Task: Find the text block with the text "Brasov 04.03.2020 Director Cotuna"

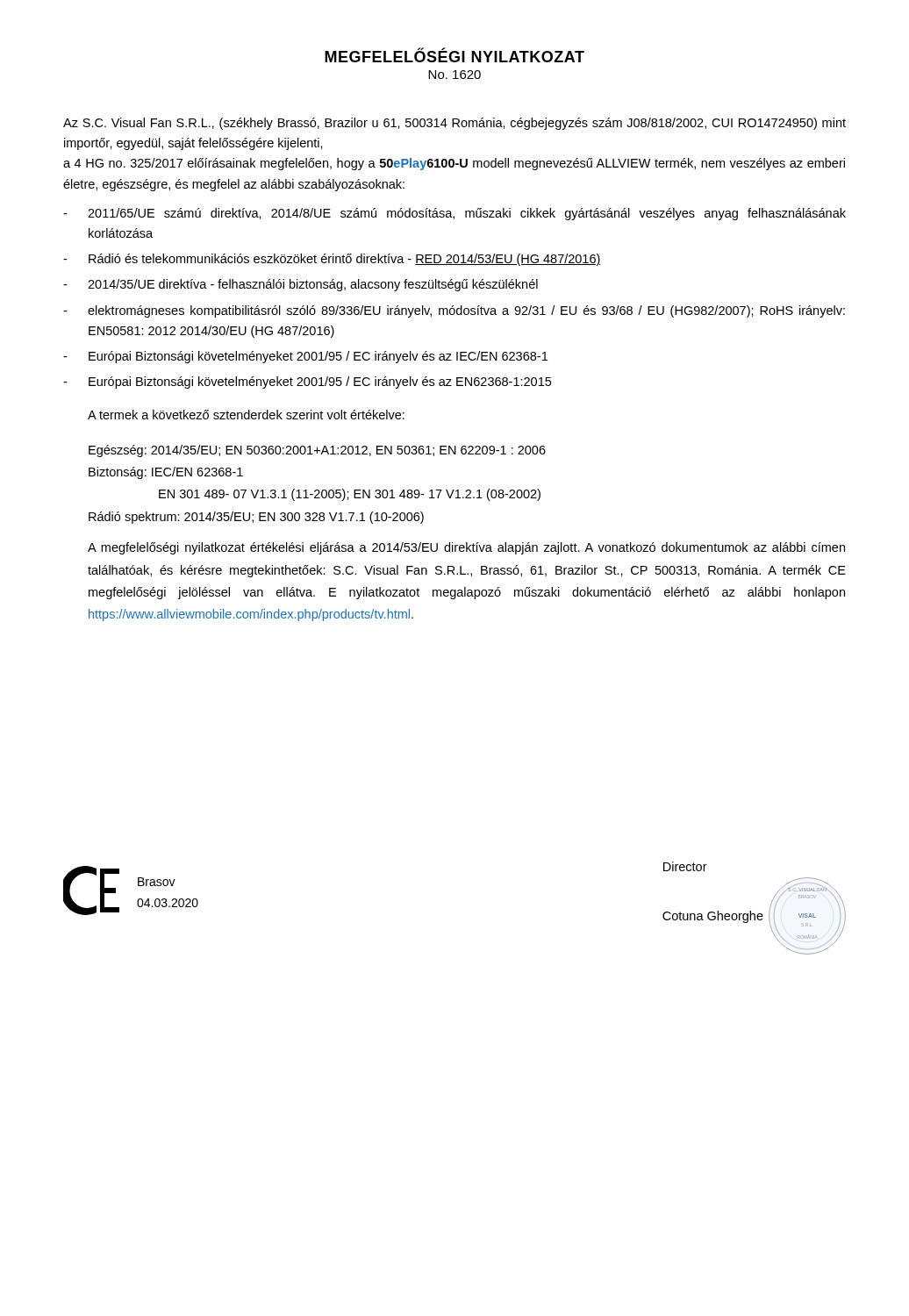Action: pos(109,908)
